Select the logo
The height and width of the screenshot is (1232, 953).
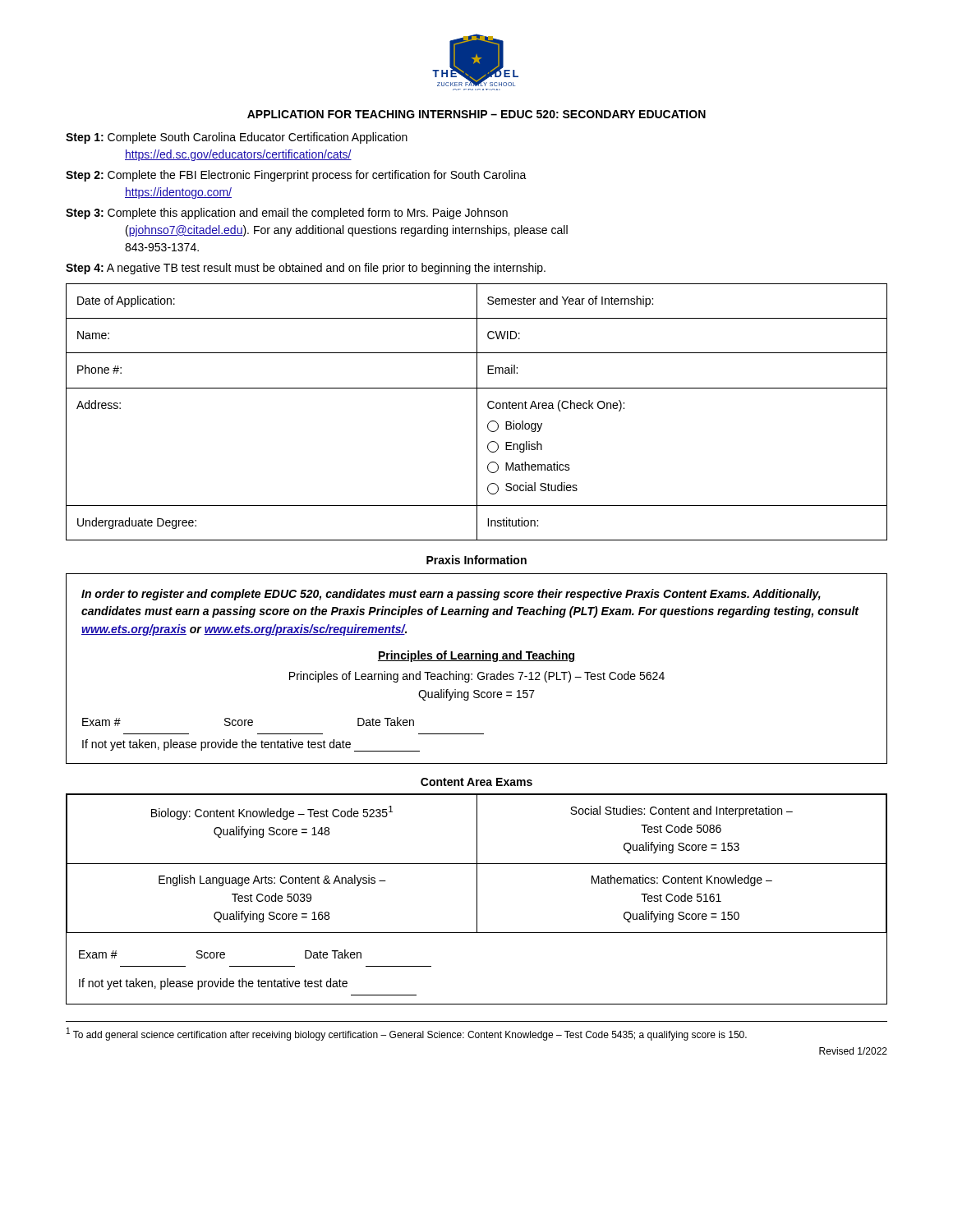point(476,63)
